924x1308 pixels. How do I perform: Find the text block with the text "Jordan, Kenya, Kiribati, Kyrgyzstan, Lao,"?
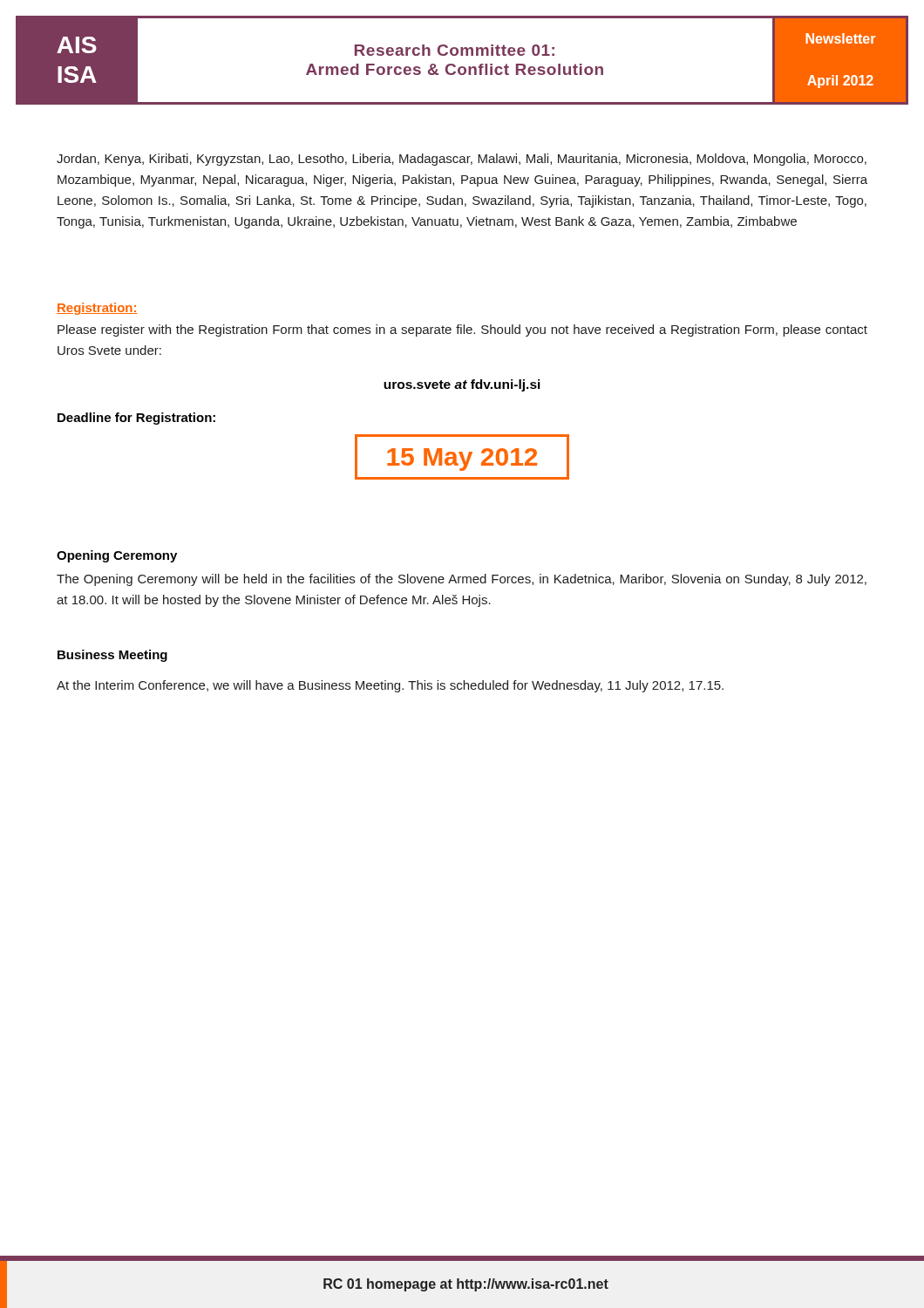tap(462, 190)
